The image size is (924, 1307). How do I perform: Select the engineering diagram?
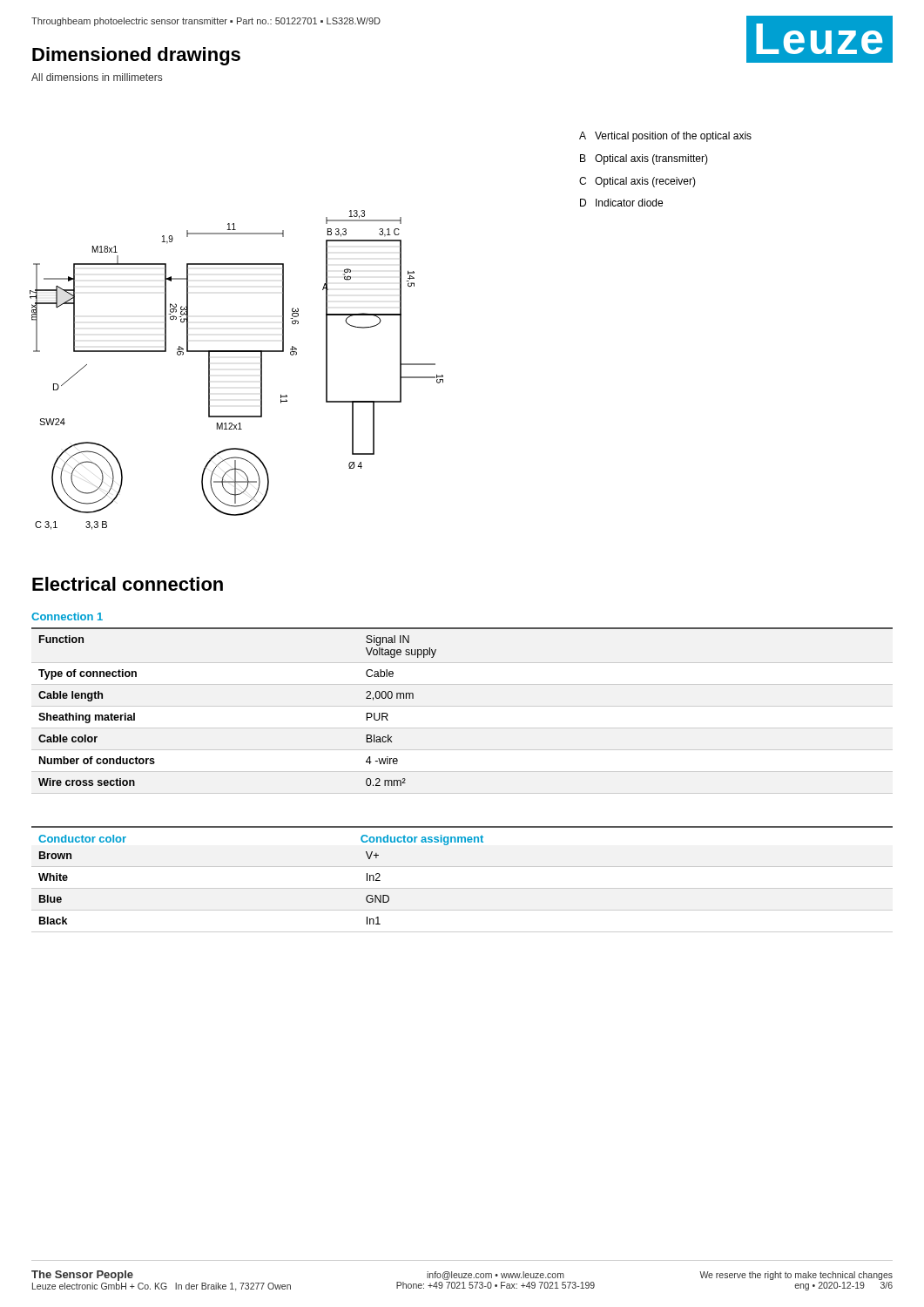tap(305, 321)
